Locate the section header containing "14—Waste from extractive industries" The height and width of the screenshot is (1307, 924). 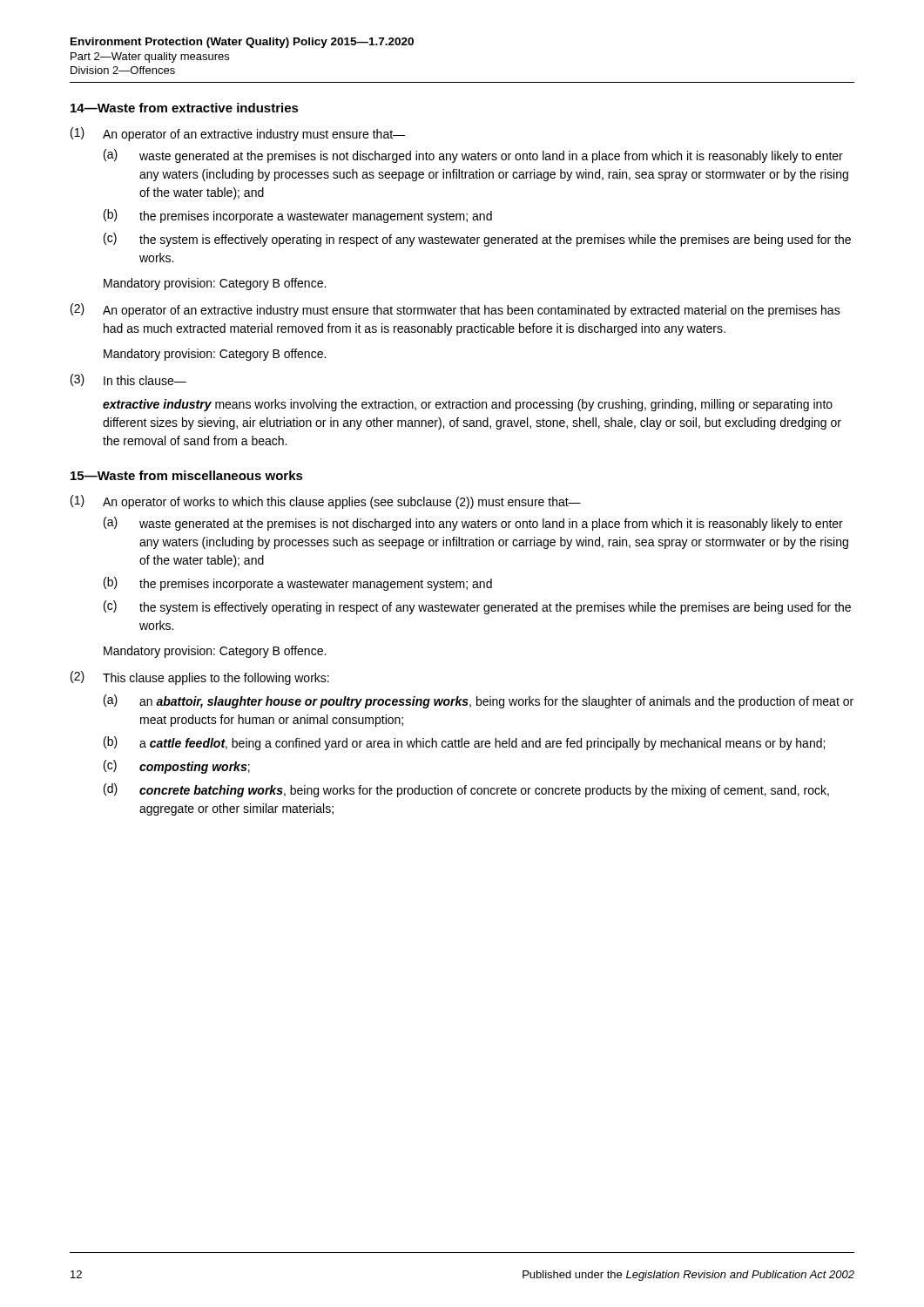[184, 108]
